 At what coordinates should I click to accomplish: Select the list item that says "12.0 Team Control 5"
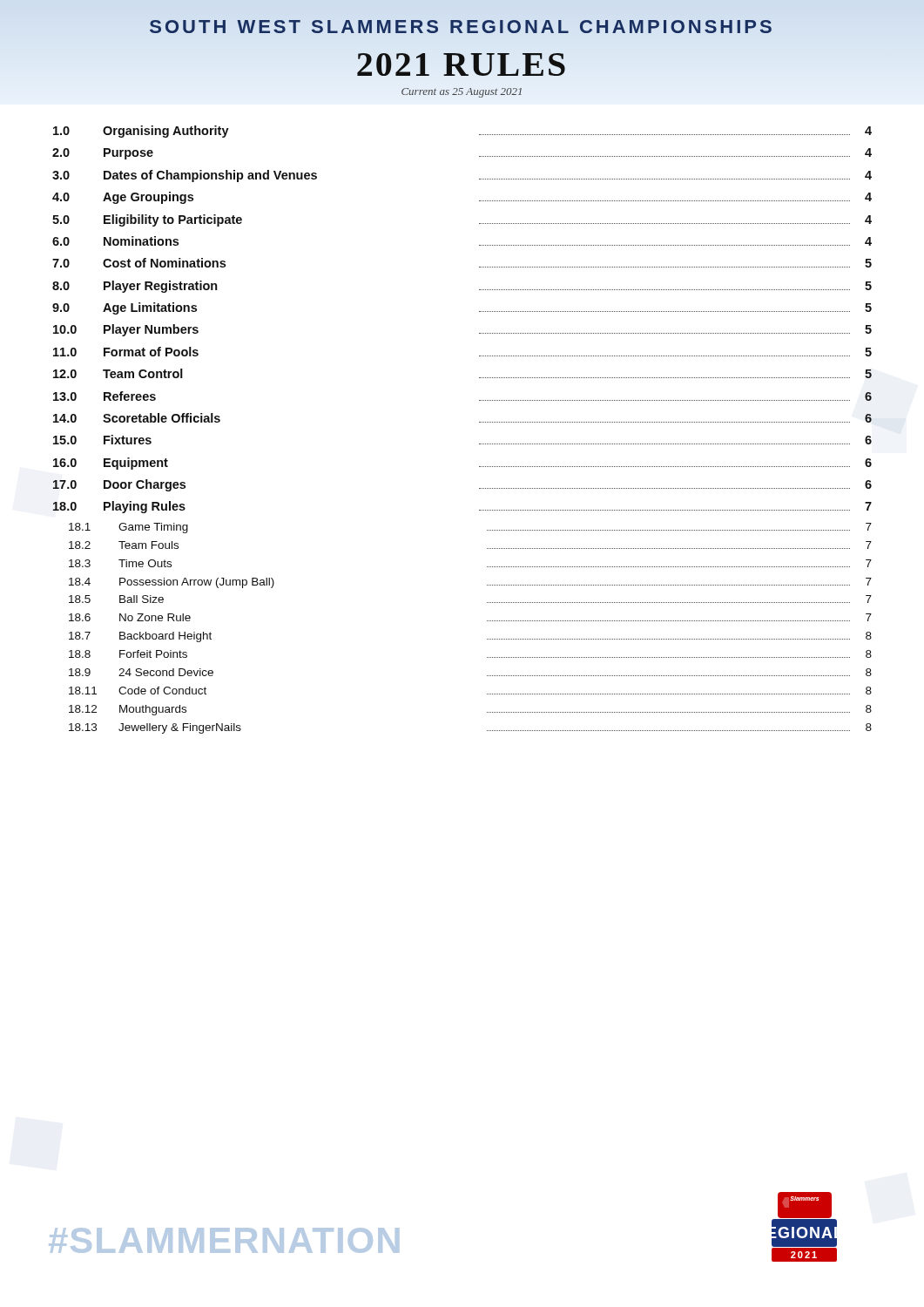pos(60,372)
